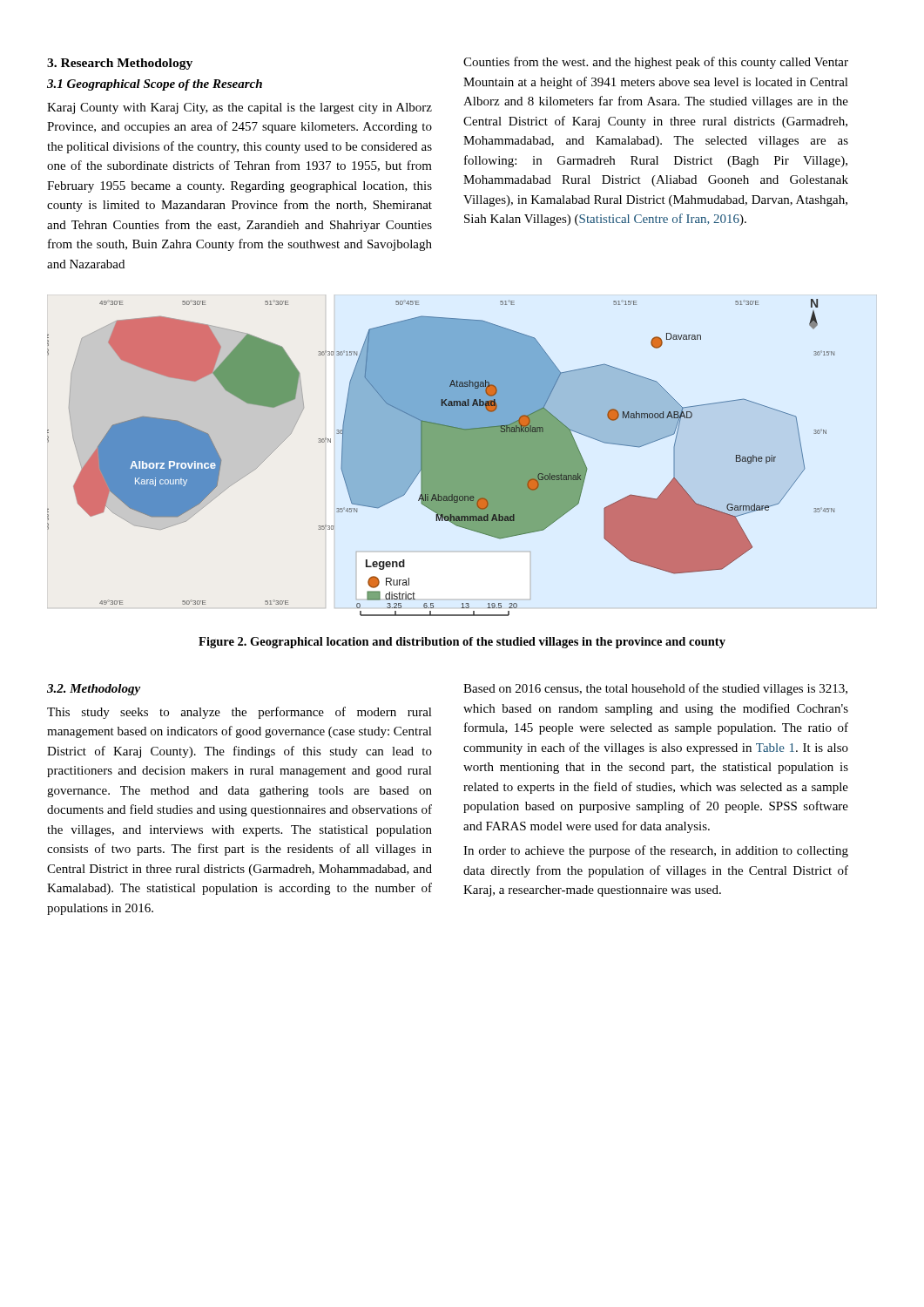The image size is (924, 1307).
Task: Click on the map
Action: 462,462
